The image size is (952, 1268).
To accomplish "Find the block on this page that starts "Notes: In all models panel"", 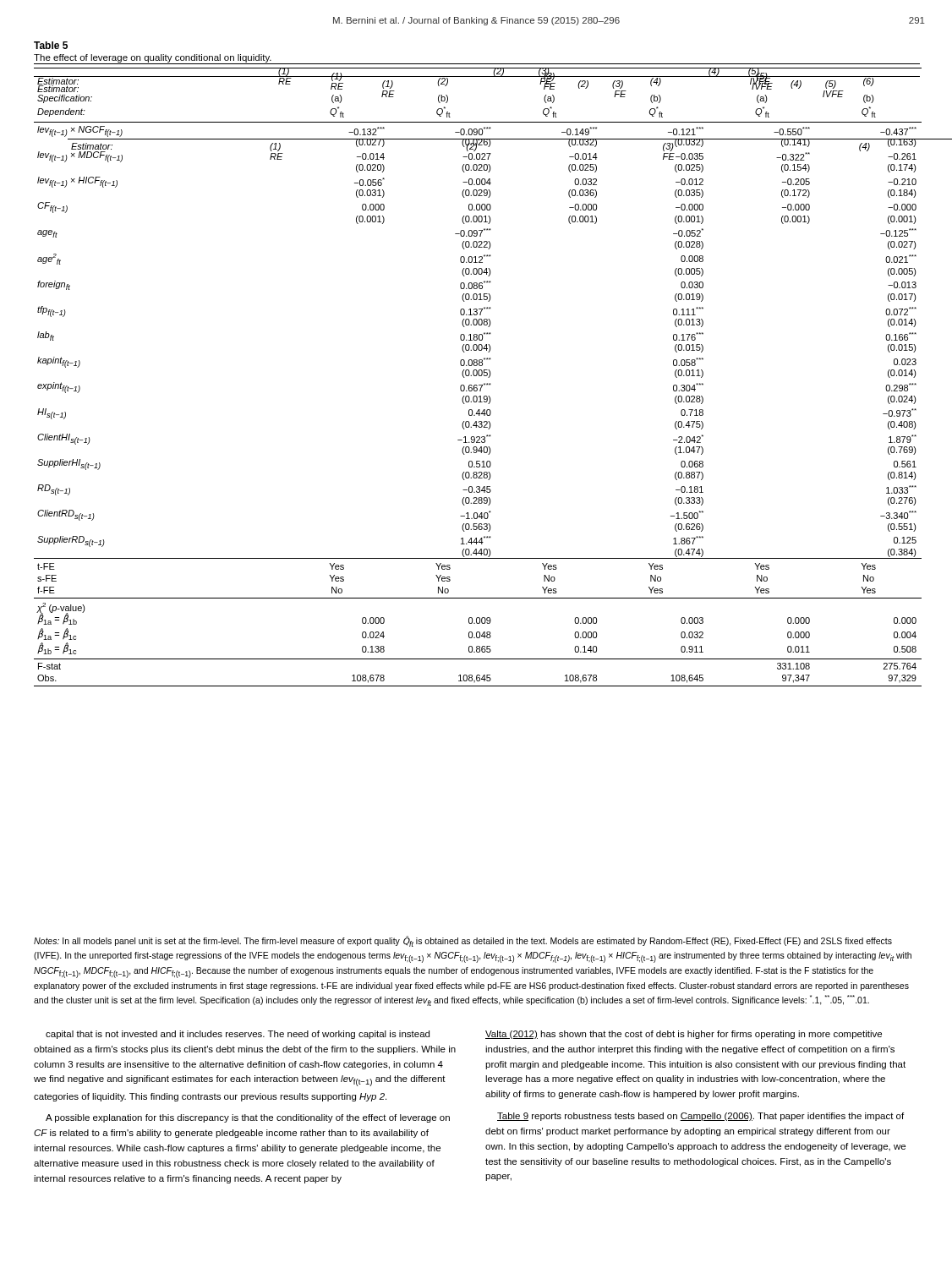I will 477,972.
